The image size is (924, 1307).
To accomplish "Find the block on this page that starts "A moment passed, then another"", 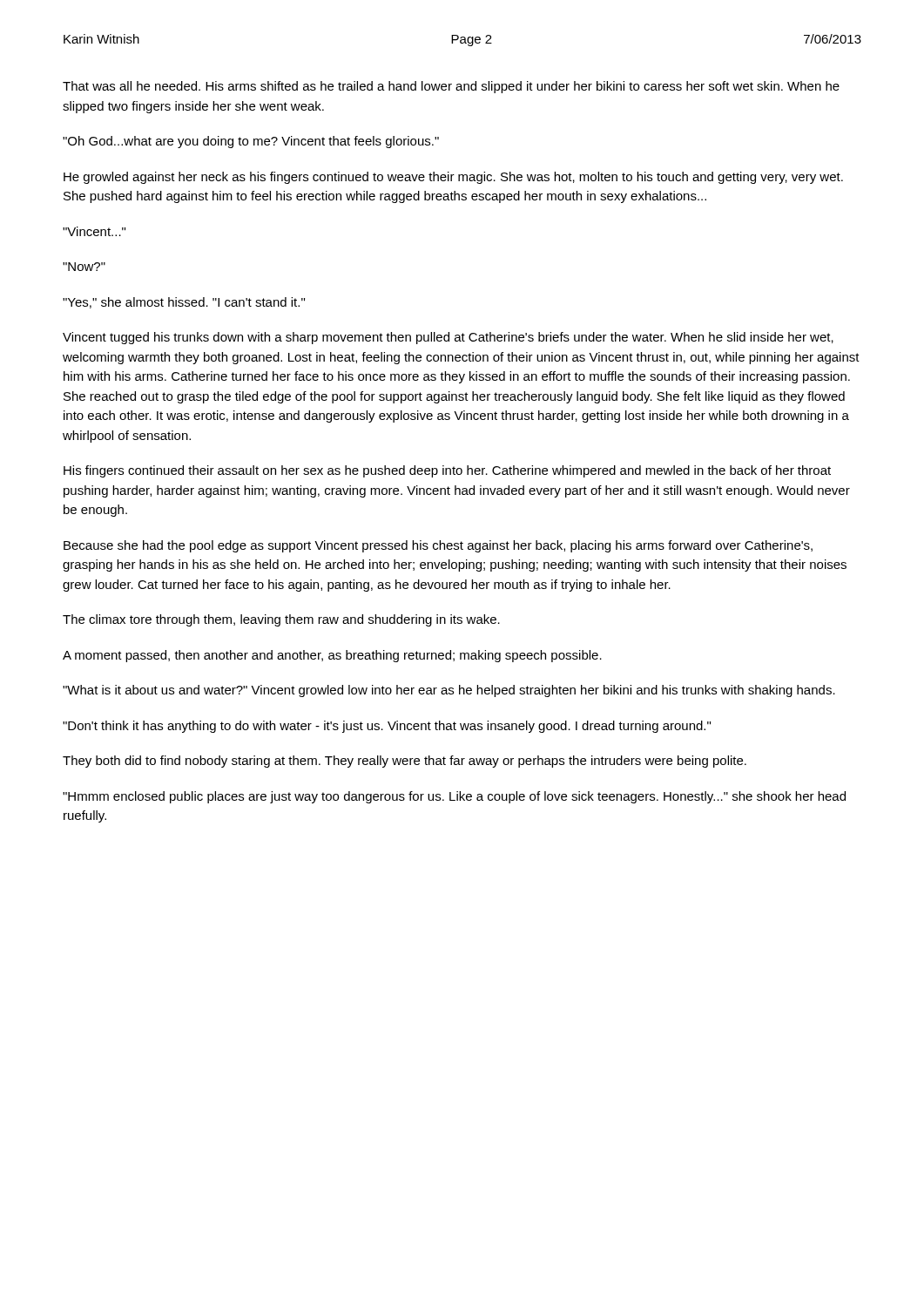I will [x=333, y=654].
